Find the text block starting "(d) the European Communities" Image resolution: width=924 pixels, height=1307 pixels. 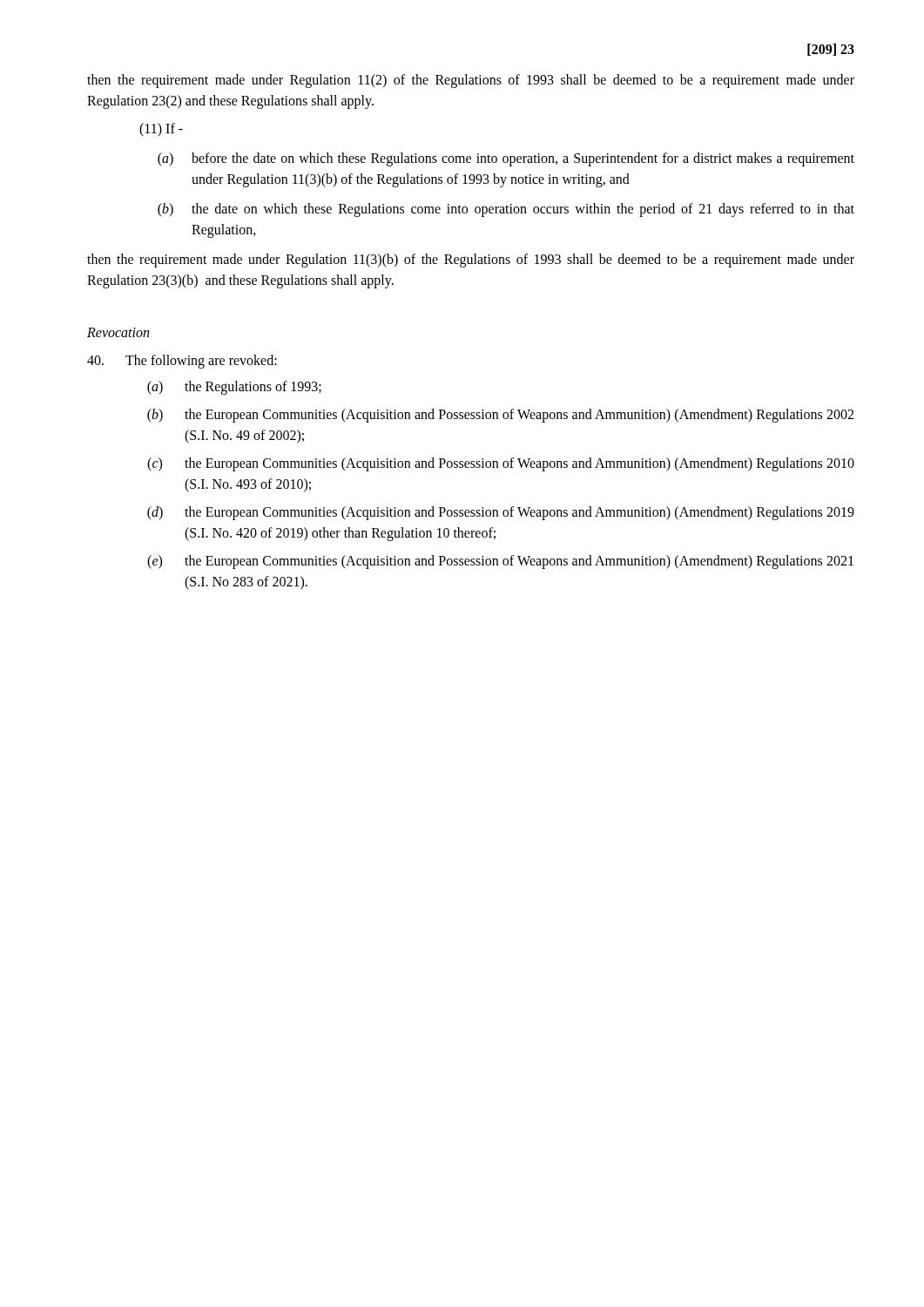(x=490, y=523)
